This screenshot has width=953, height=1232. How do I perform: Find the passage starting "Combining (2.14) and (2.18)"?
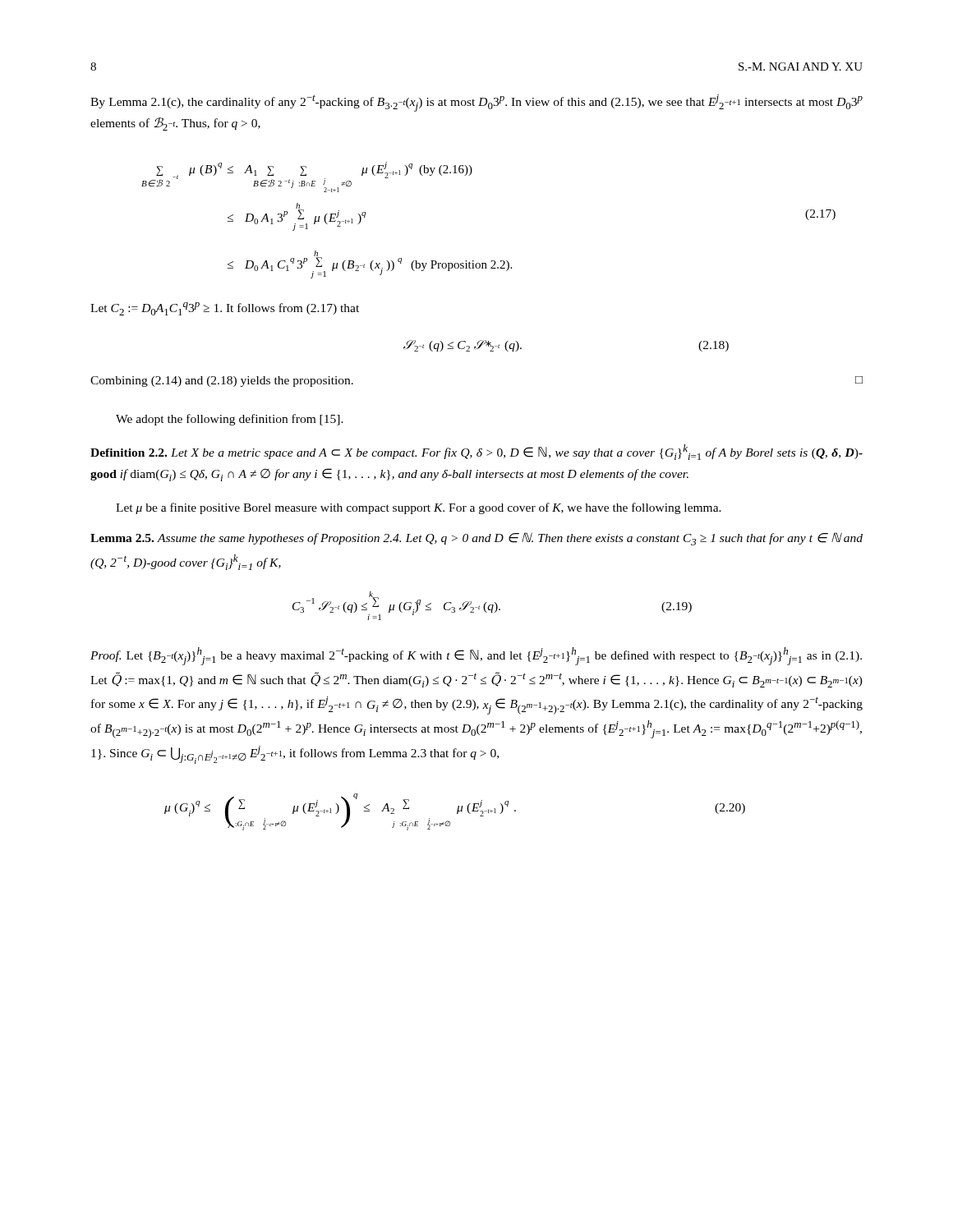pyautogui.click(x=223, y=382)
